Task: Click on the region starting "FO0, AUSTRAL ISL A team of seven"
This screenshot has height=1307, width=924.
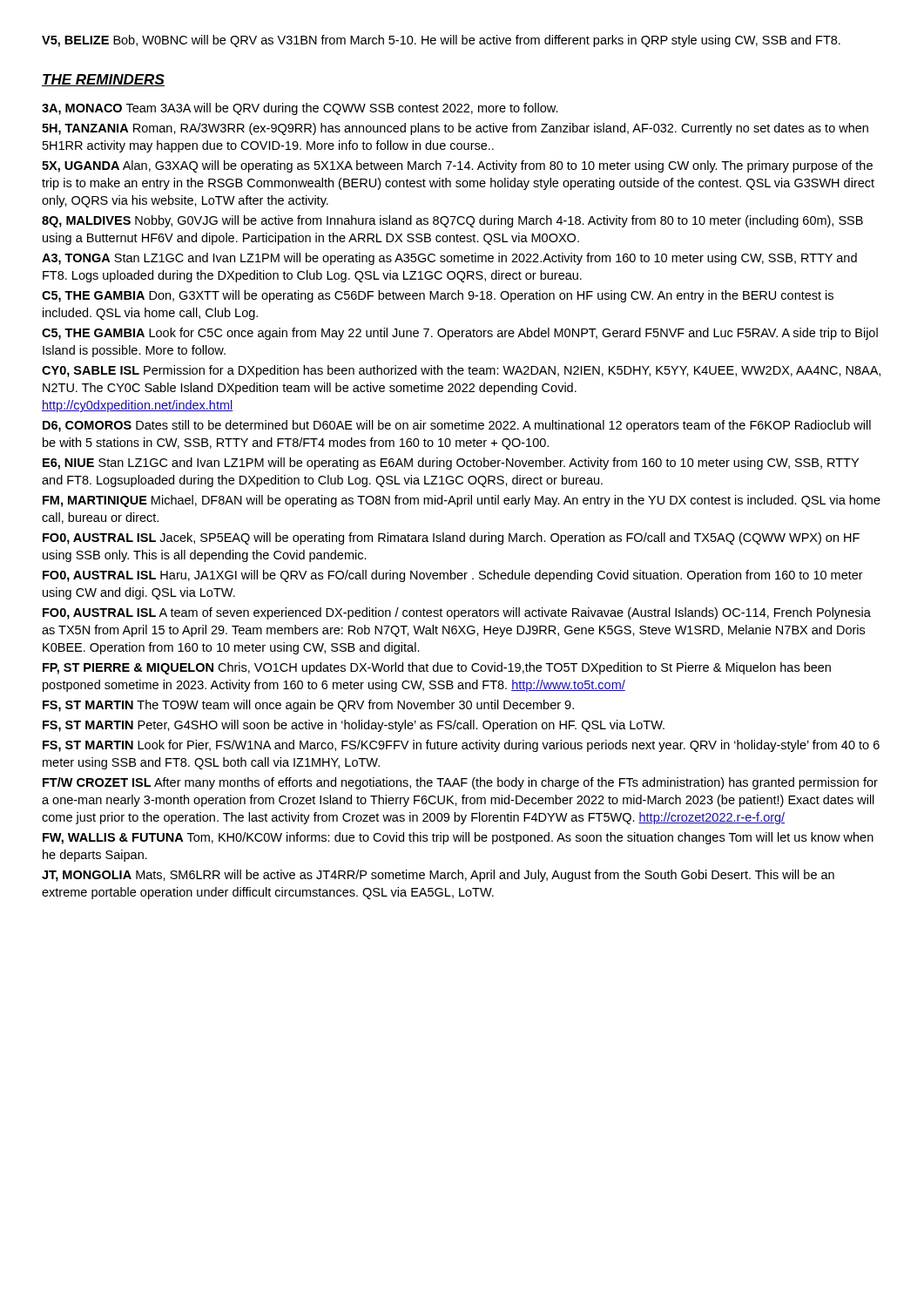Action: 456,630
